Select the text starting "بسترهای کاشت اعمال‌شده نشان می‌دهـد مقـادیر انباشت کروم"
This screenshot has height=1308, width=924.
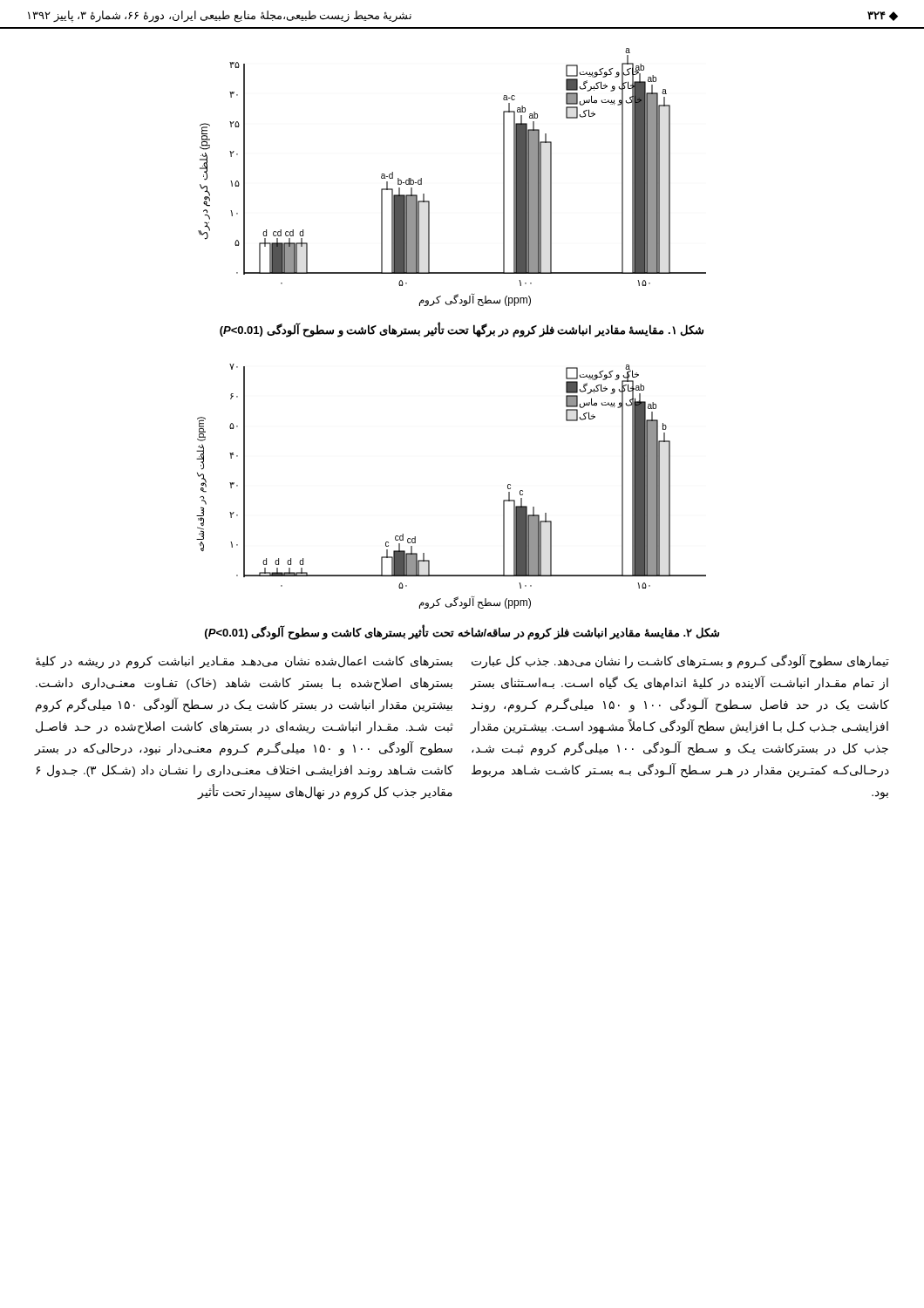[x=244, y=727]
